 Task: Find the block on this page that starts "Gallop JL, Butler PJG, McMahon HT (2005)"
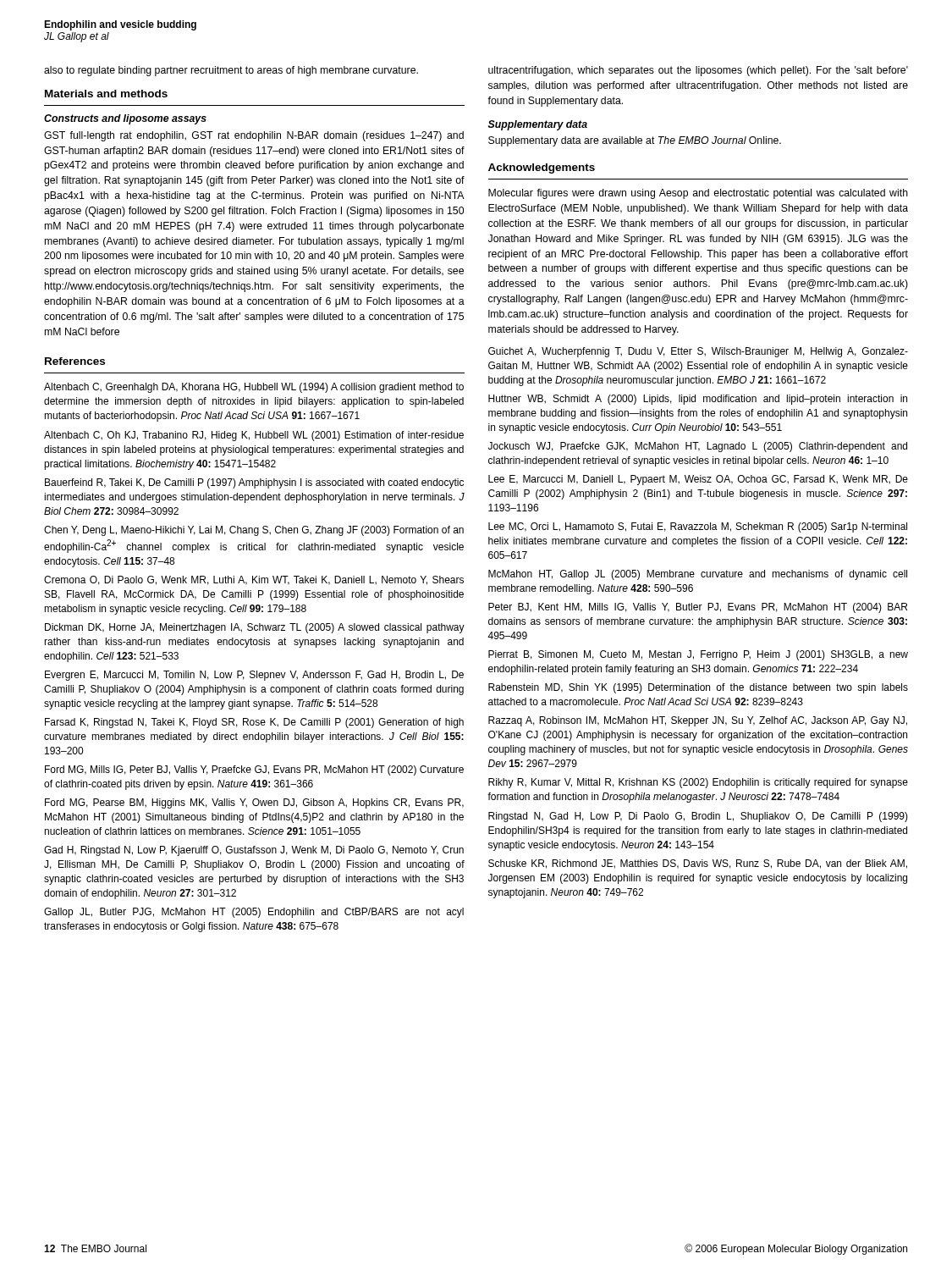pos(254,919)
